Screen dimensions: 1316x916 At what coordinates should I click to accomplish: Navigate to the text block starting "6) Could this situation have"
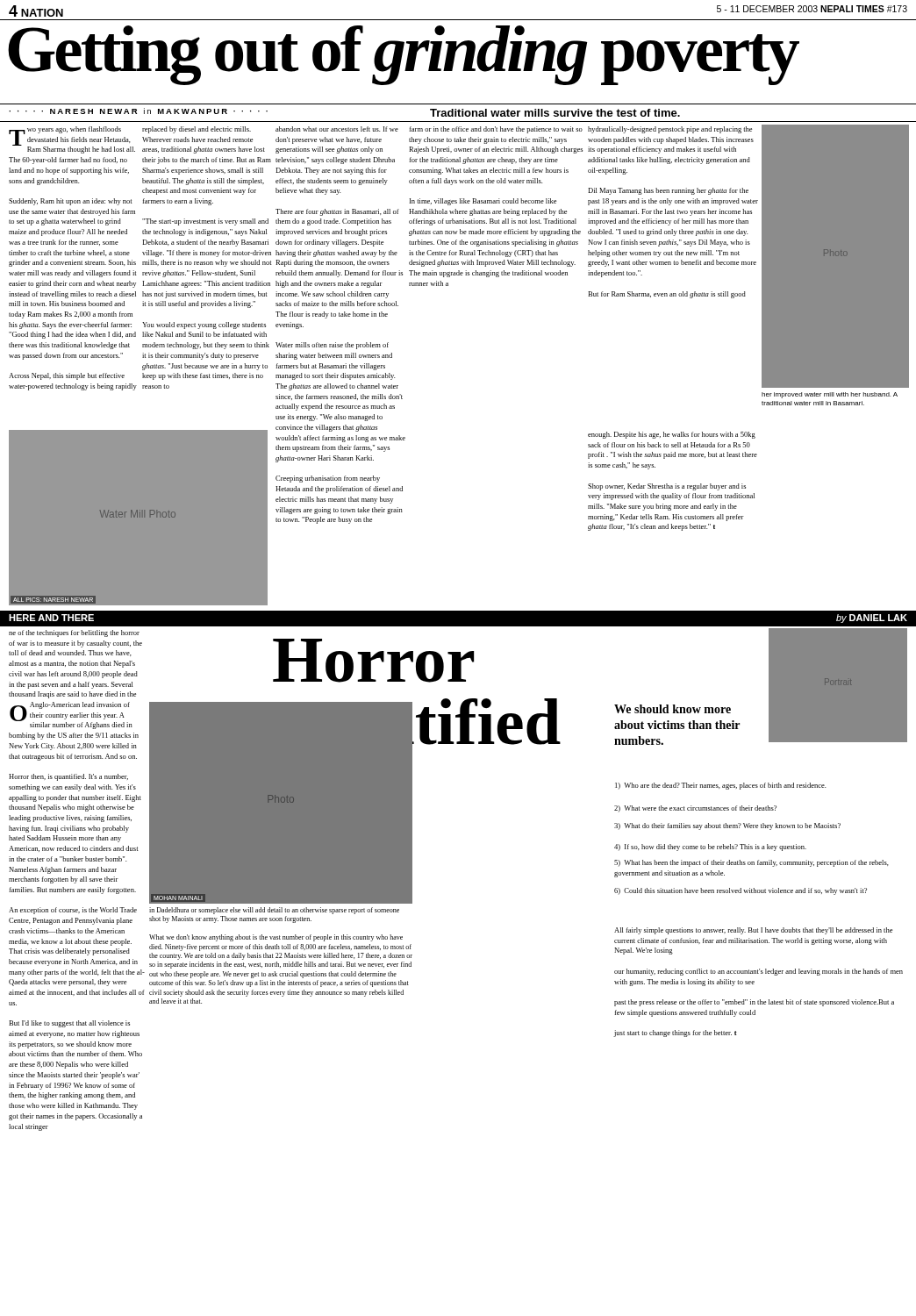pos(741,890)
